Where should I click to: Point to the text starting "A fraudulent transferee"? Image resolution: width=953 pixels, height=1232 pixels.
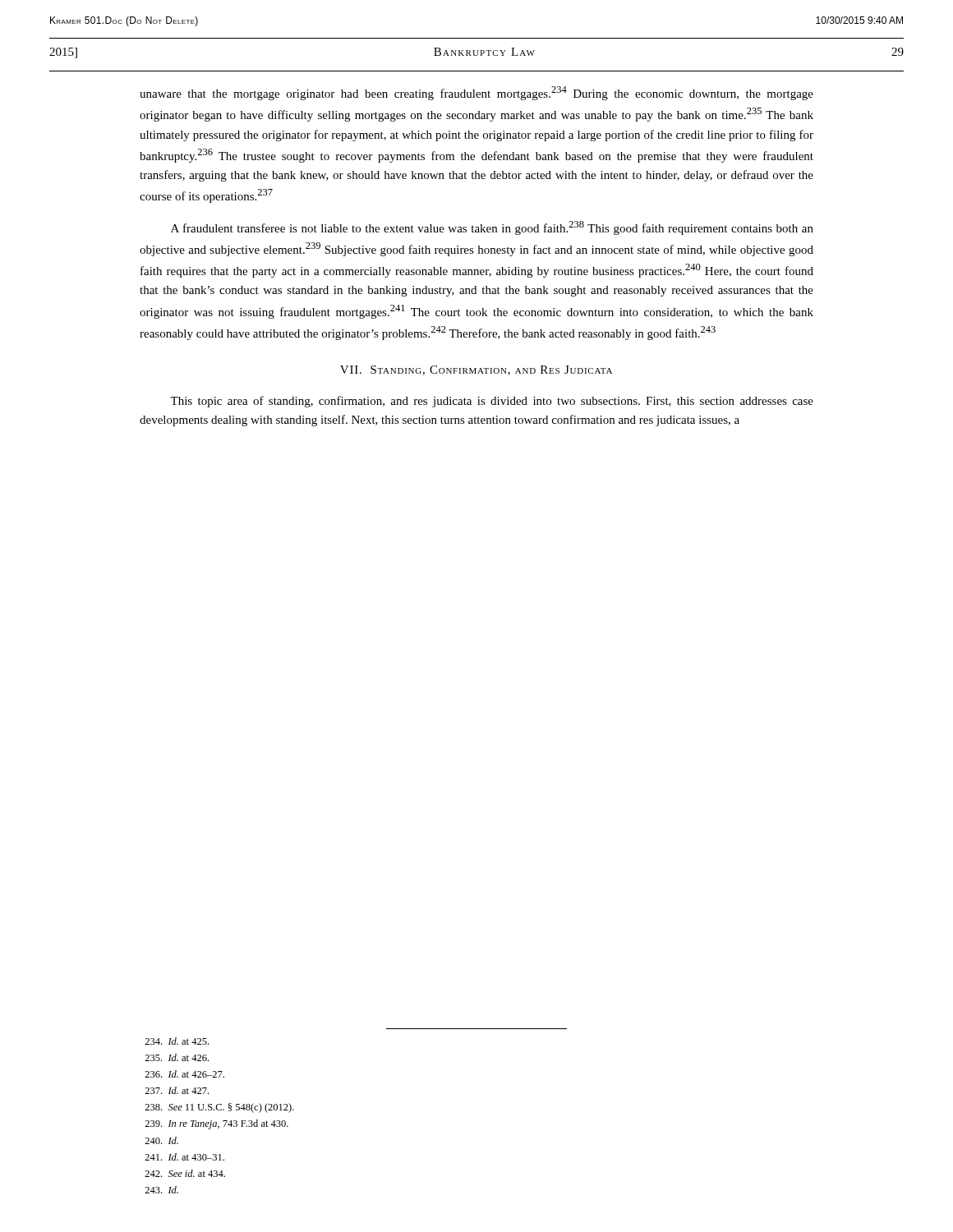476,279
